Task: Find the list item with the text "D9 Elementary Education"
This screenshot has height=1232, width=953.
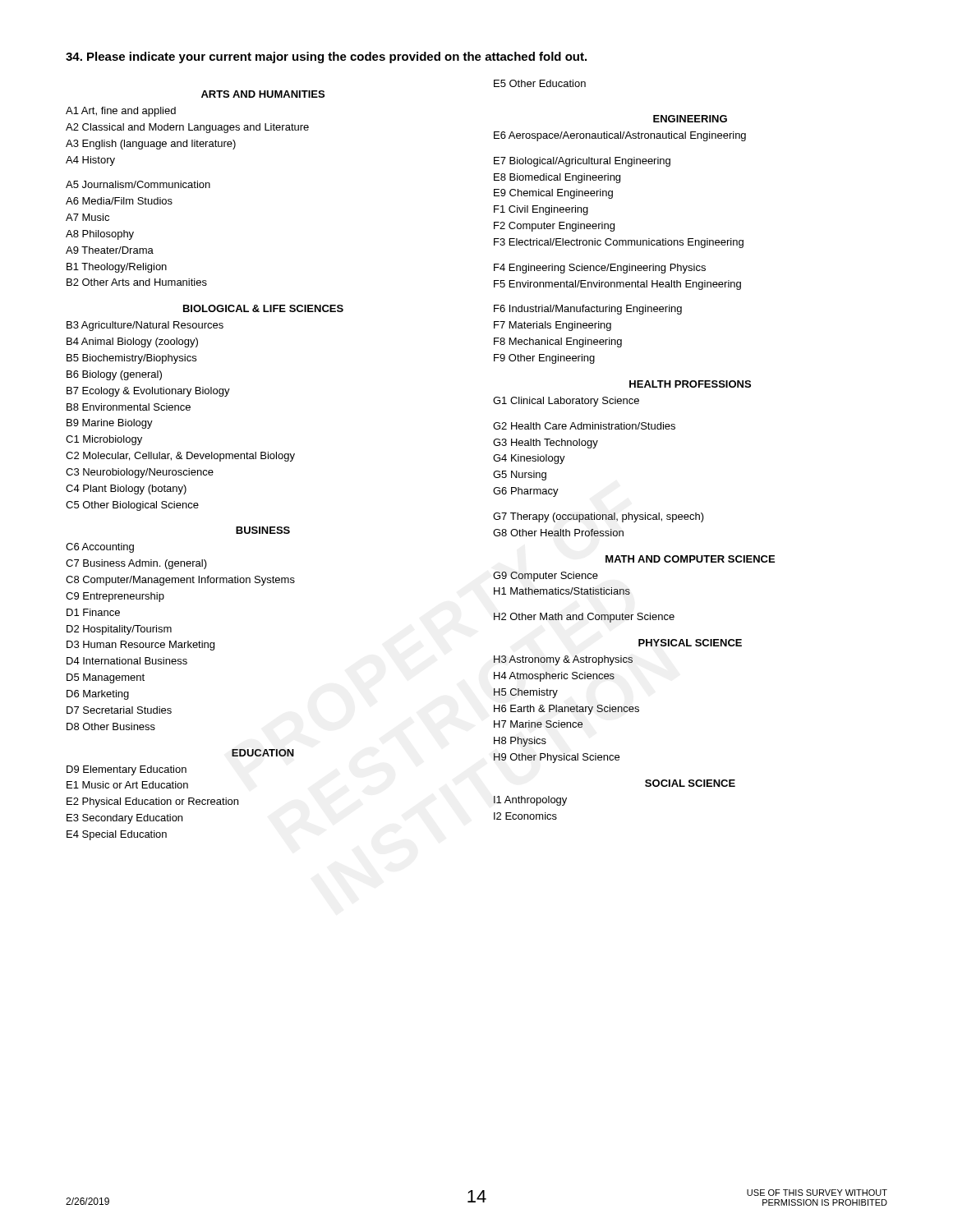Action: click(126, 769)
